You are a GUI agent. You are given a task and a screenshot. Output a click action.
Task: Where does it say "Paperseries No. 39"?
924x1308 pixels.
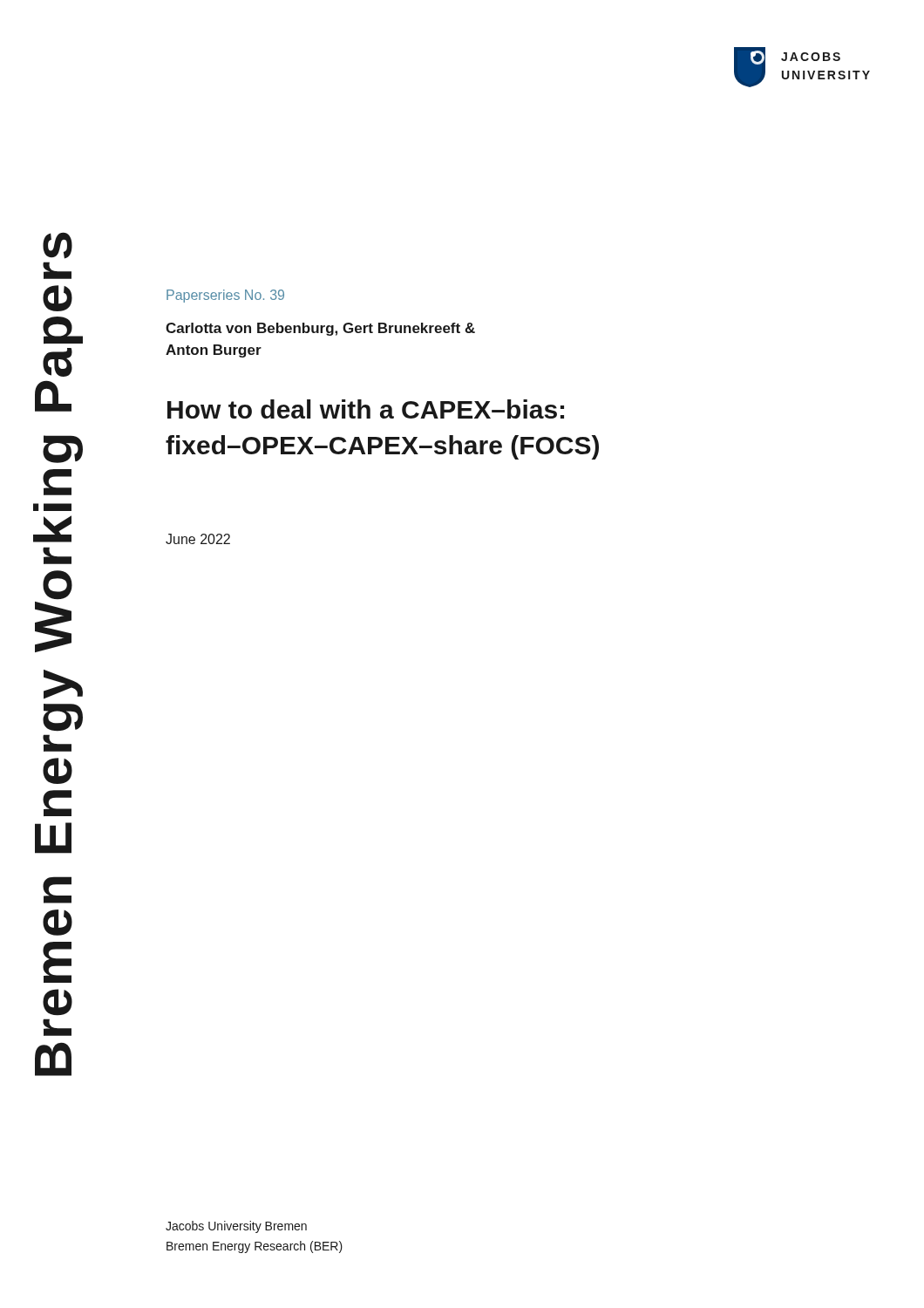coord(225,295)
